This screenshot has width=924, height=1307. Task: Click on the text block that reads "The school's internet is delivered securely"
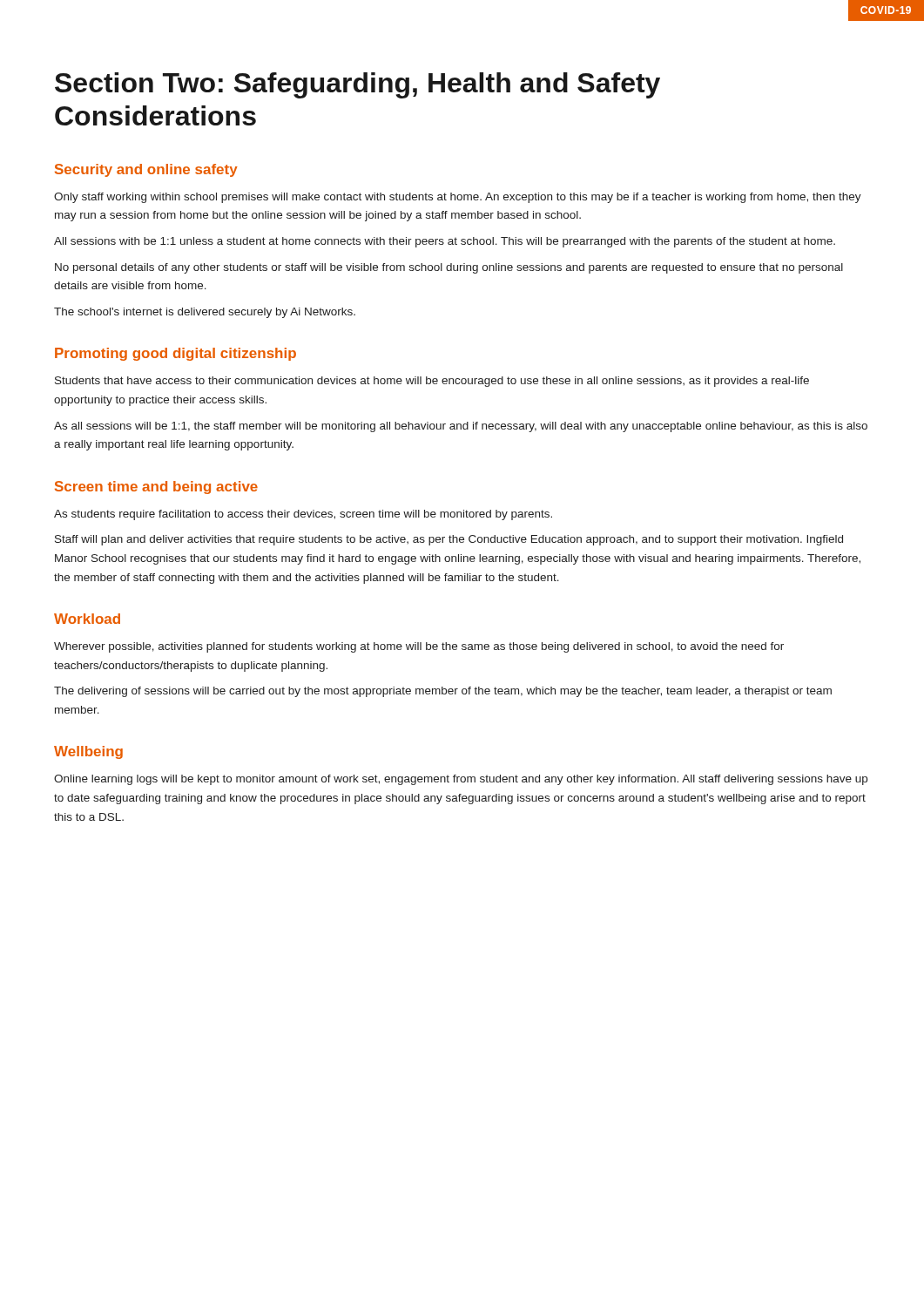click(205, 311)
